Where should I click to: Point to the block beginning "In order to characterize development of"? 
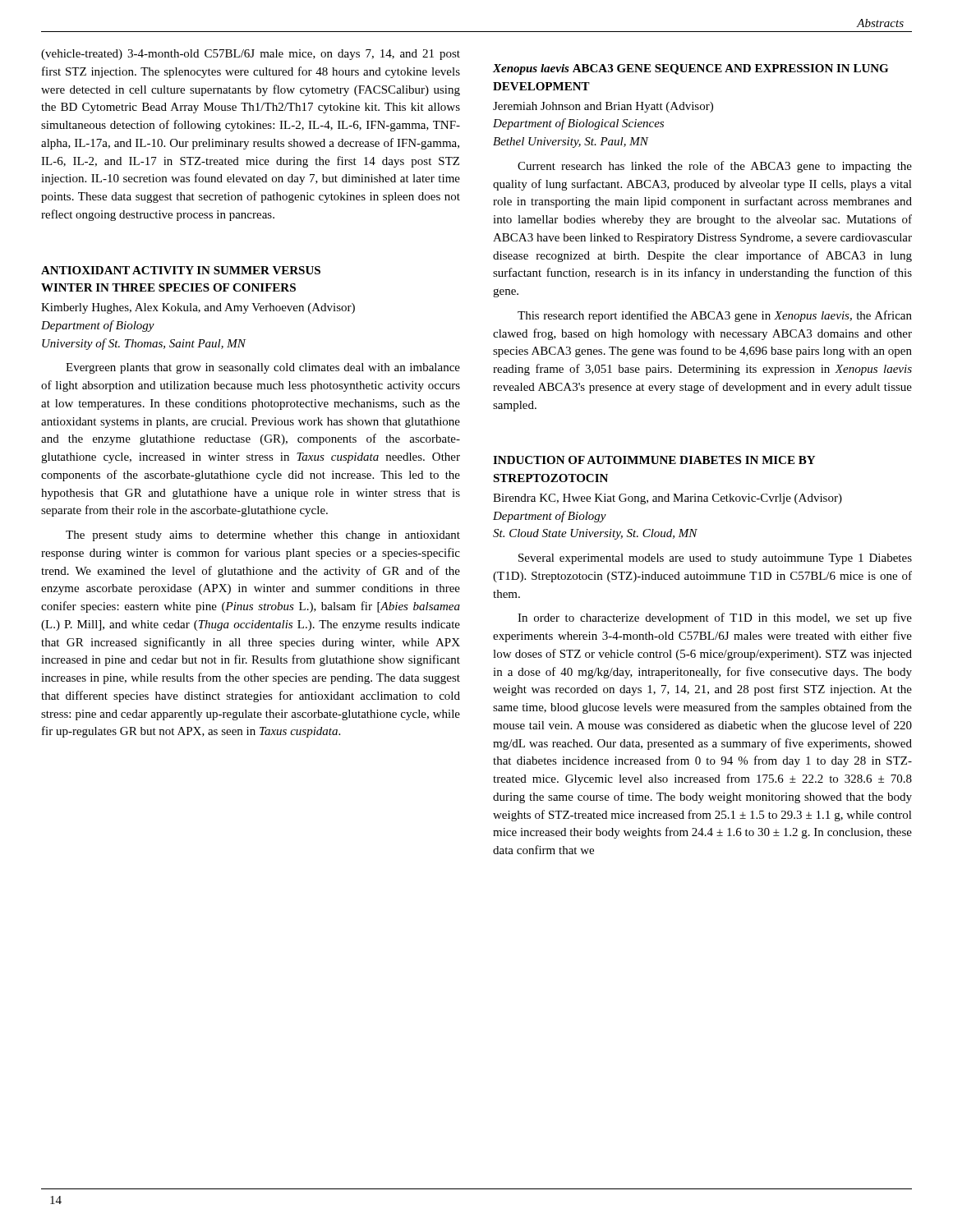(702, 735)
